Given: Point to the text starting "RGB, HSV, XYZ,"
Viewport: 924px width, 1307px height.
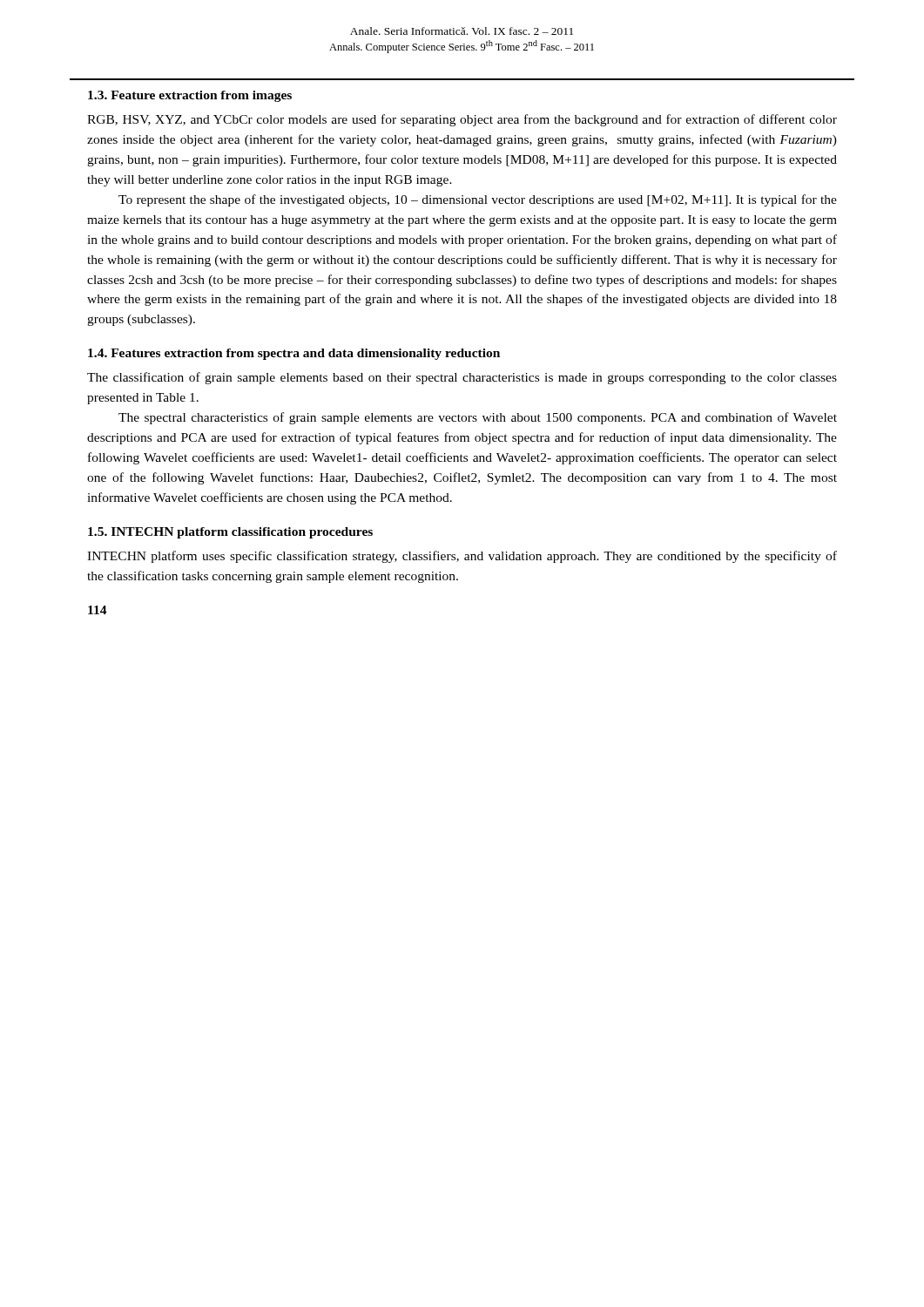Looking at the screenshot, I should (x=462, y=149).
